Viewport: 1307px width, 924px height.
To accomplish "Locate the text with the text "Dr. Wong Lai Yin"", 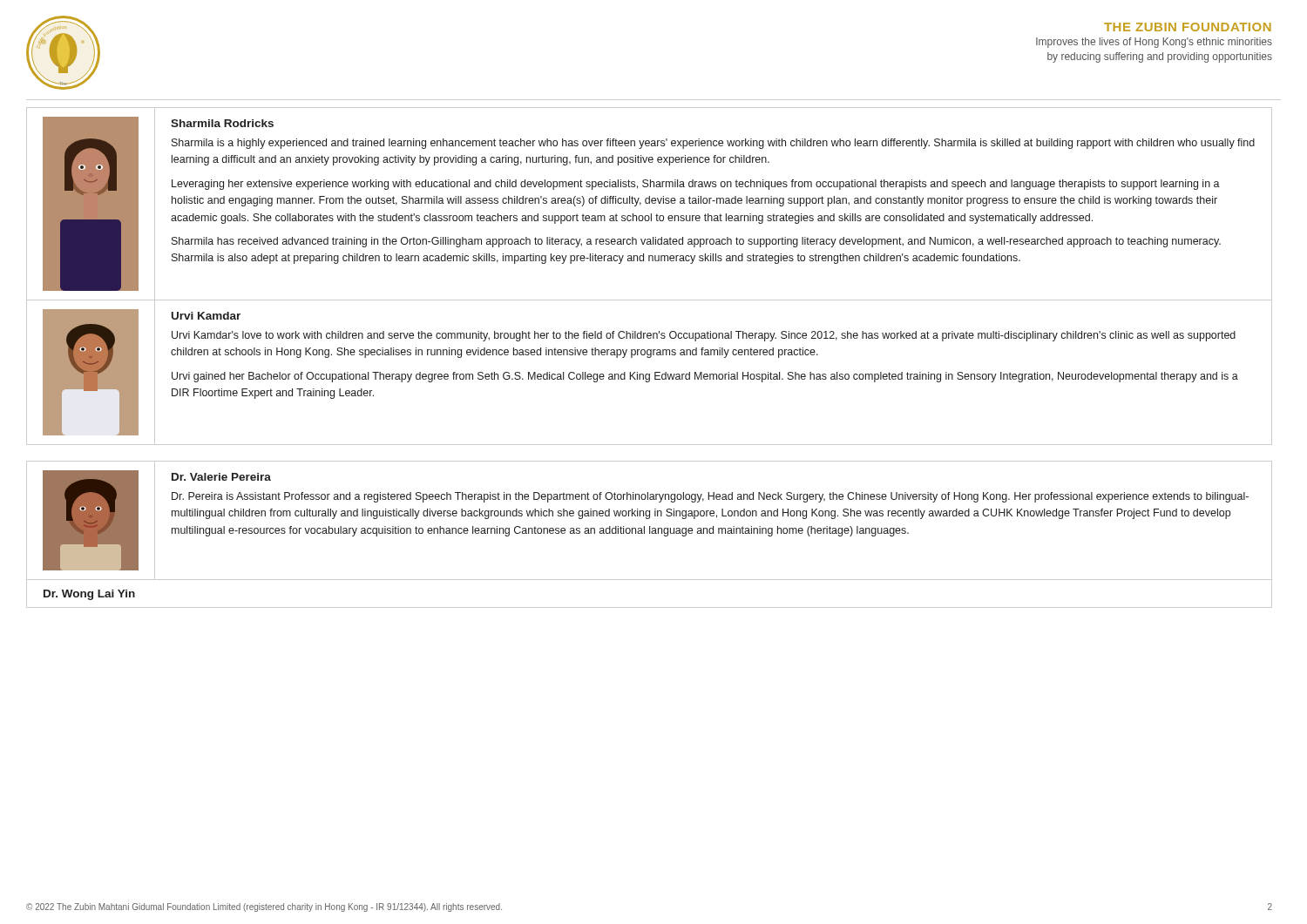I will (89, 593).
